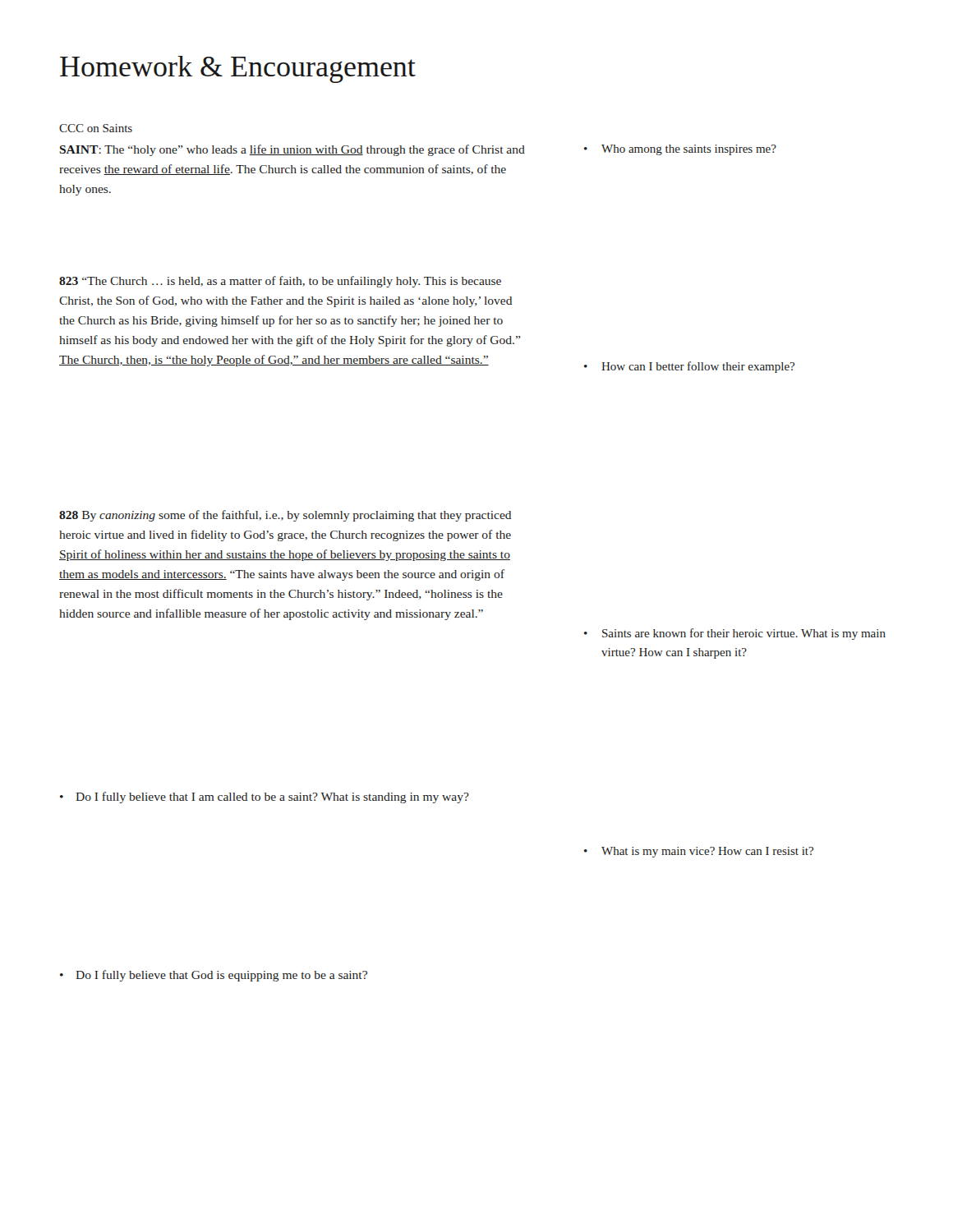Image resolution: width=953 pixels, height=1232 pixels.
Task: Click the passage that begins "823 “The Church"
Action: (x=293, y=320)
